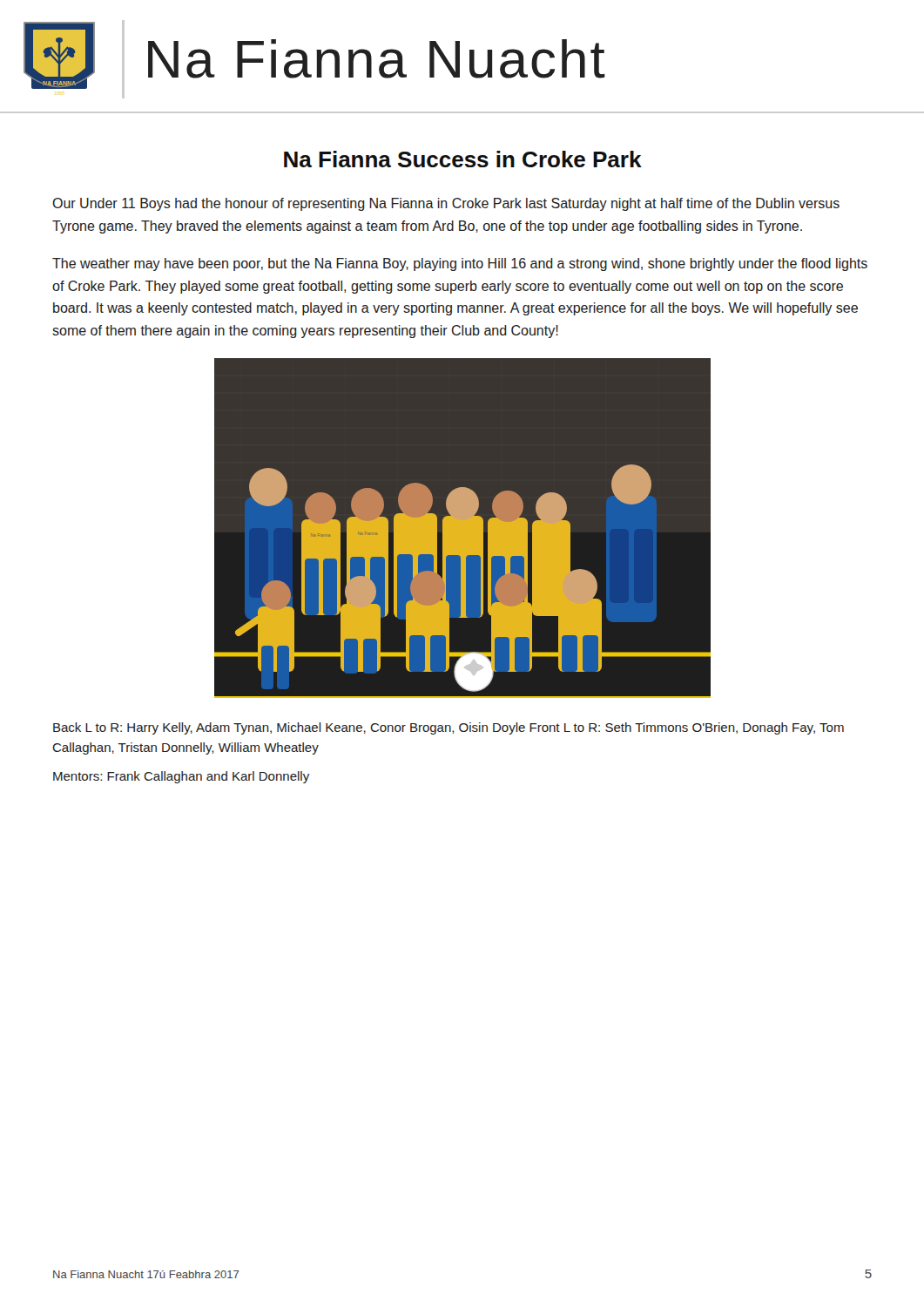
Task: Click on the title containing "Na Fianna Success in Croke Park"
Action: [462, 159]
